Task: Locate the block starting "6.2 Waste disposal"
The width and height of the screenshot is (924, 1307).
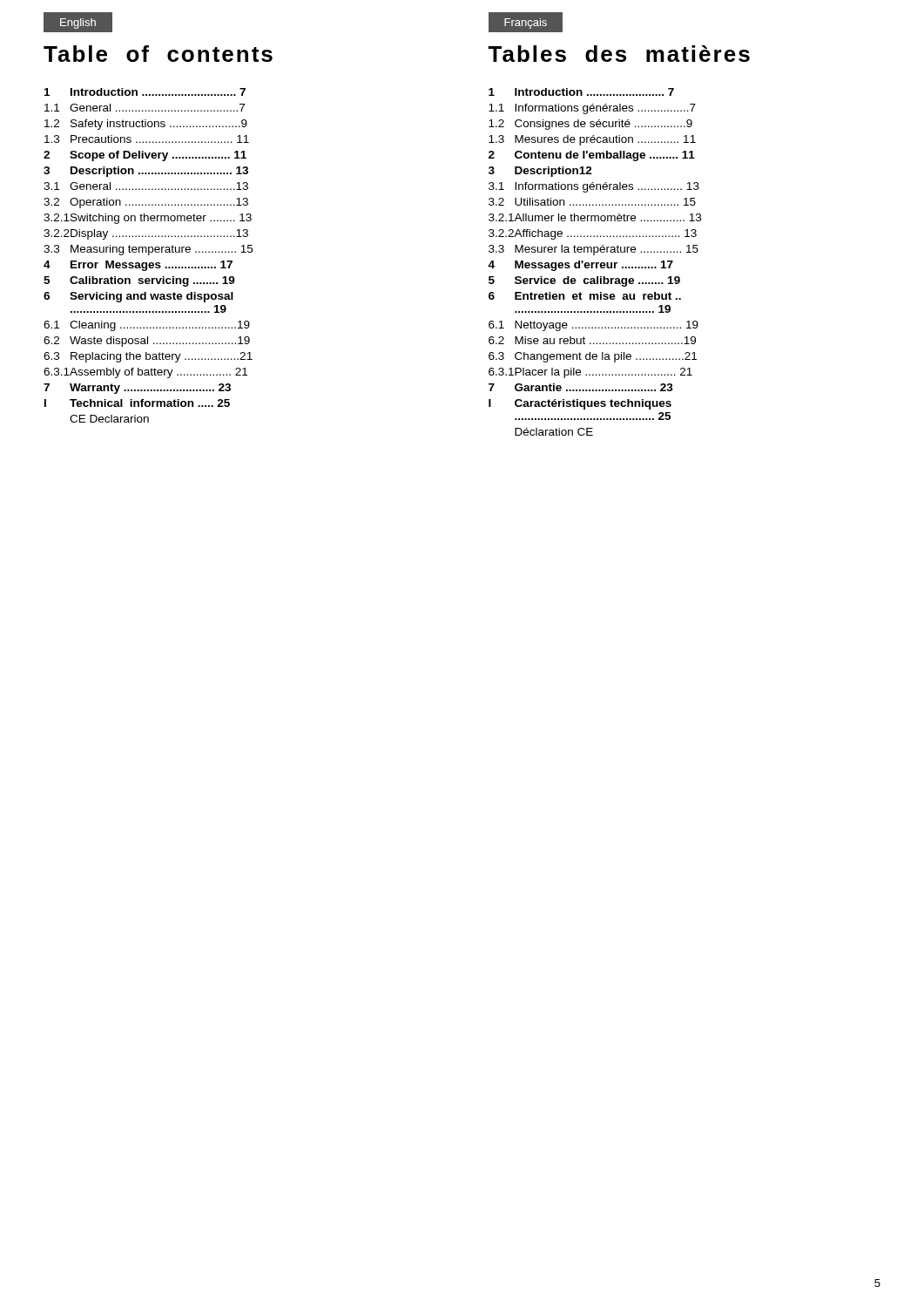Action: pyautogui.click(x=244, y=340)
